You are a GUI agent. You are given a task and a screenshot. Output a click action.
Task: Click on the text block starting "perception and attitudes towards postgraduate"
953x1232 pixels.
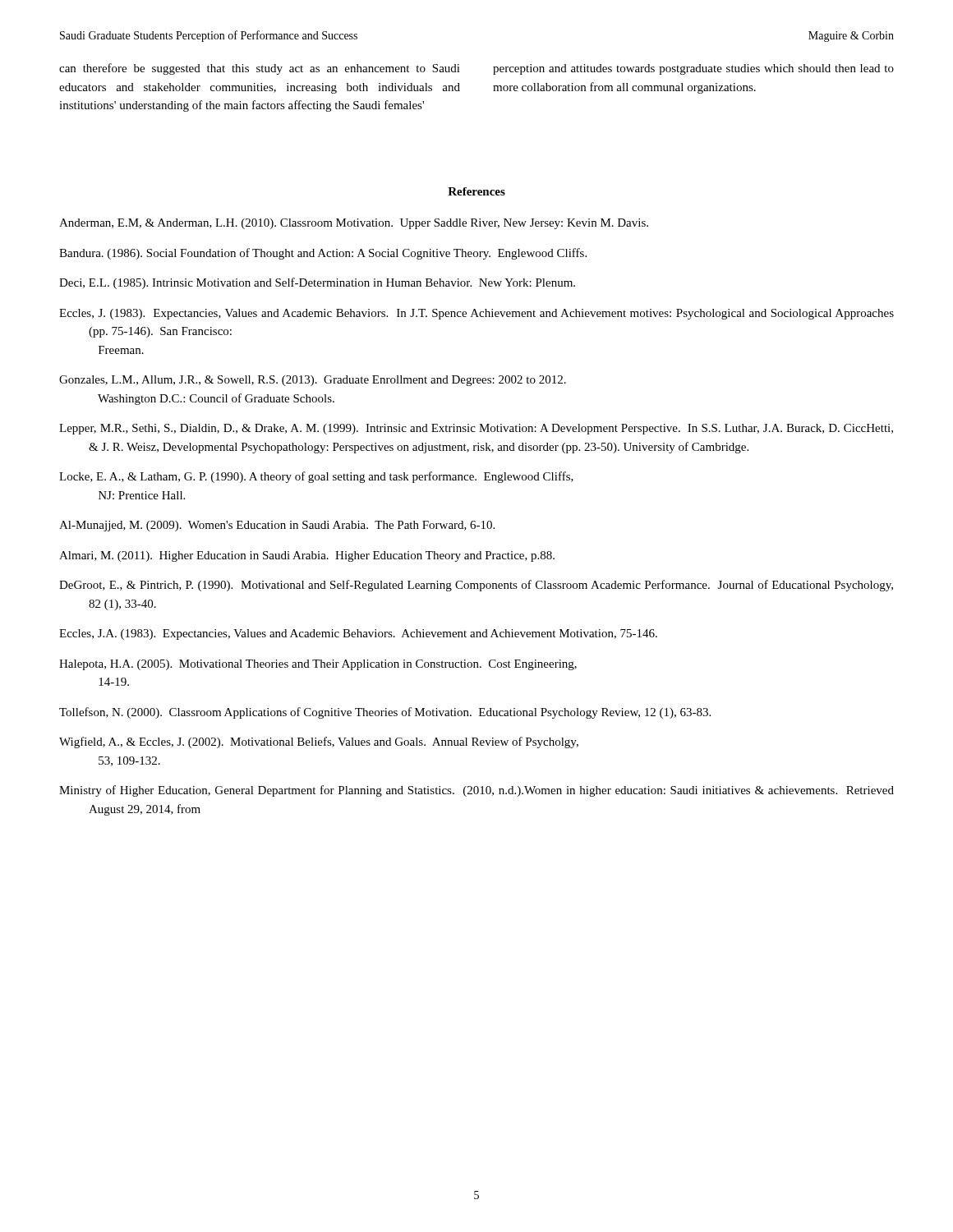[x=693, y=77]
